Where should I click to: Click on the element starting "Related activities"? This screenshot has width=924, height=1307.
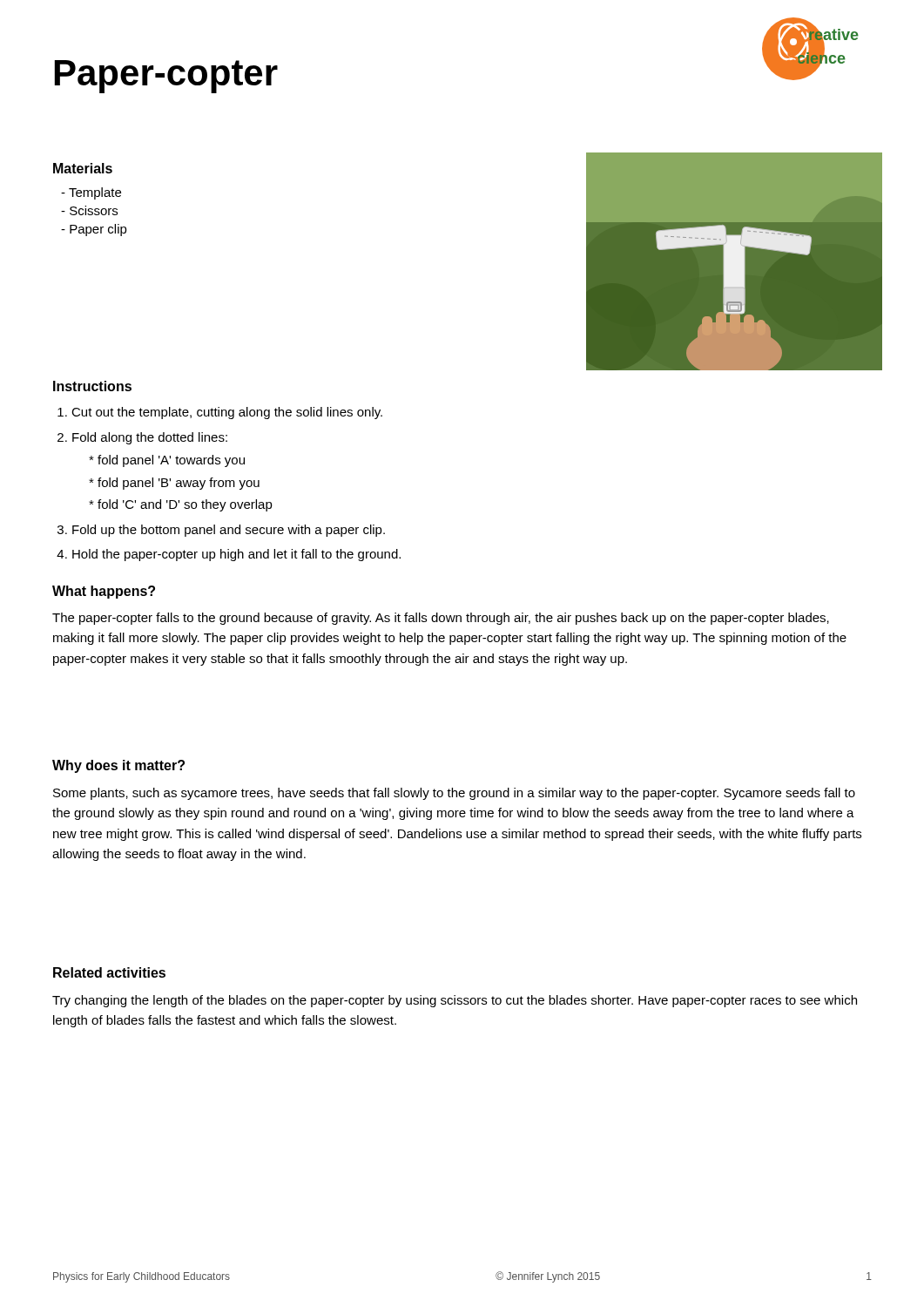click(109, 972)
